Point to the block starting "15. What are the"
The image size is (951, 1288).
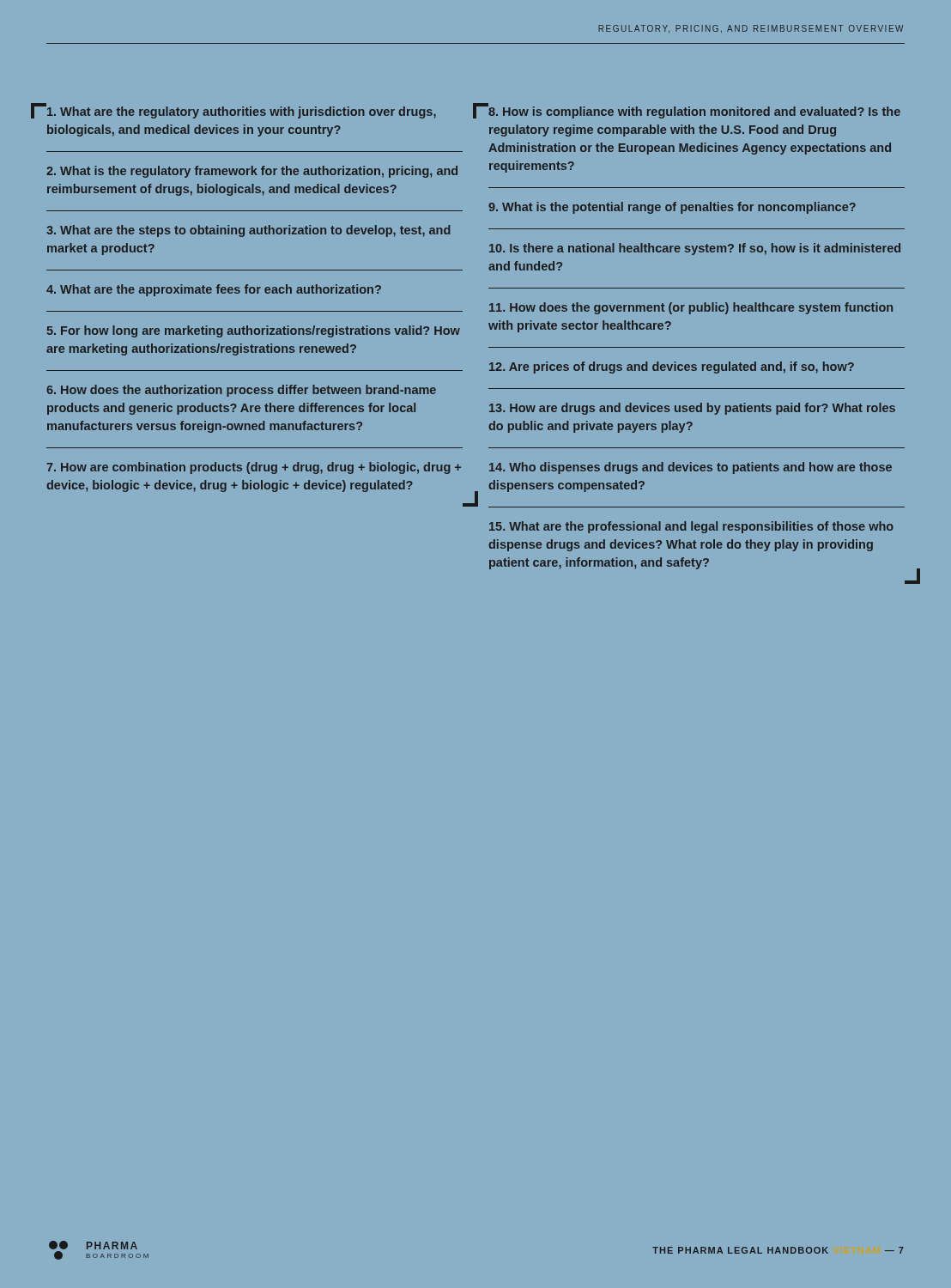(x=697, y=552)
